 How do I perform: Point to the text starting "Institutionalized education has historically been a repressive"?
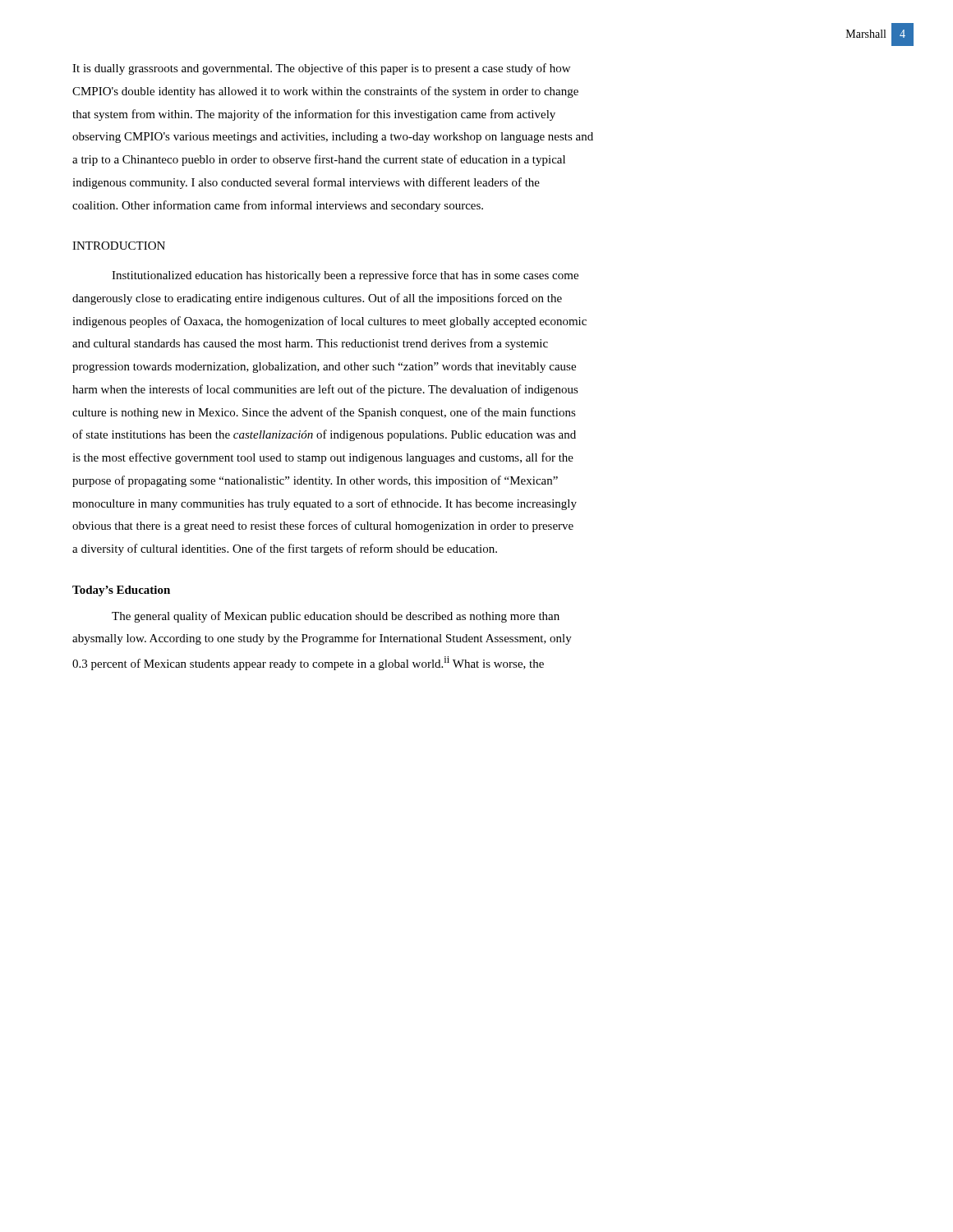point(476,413)
